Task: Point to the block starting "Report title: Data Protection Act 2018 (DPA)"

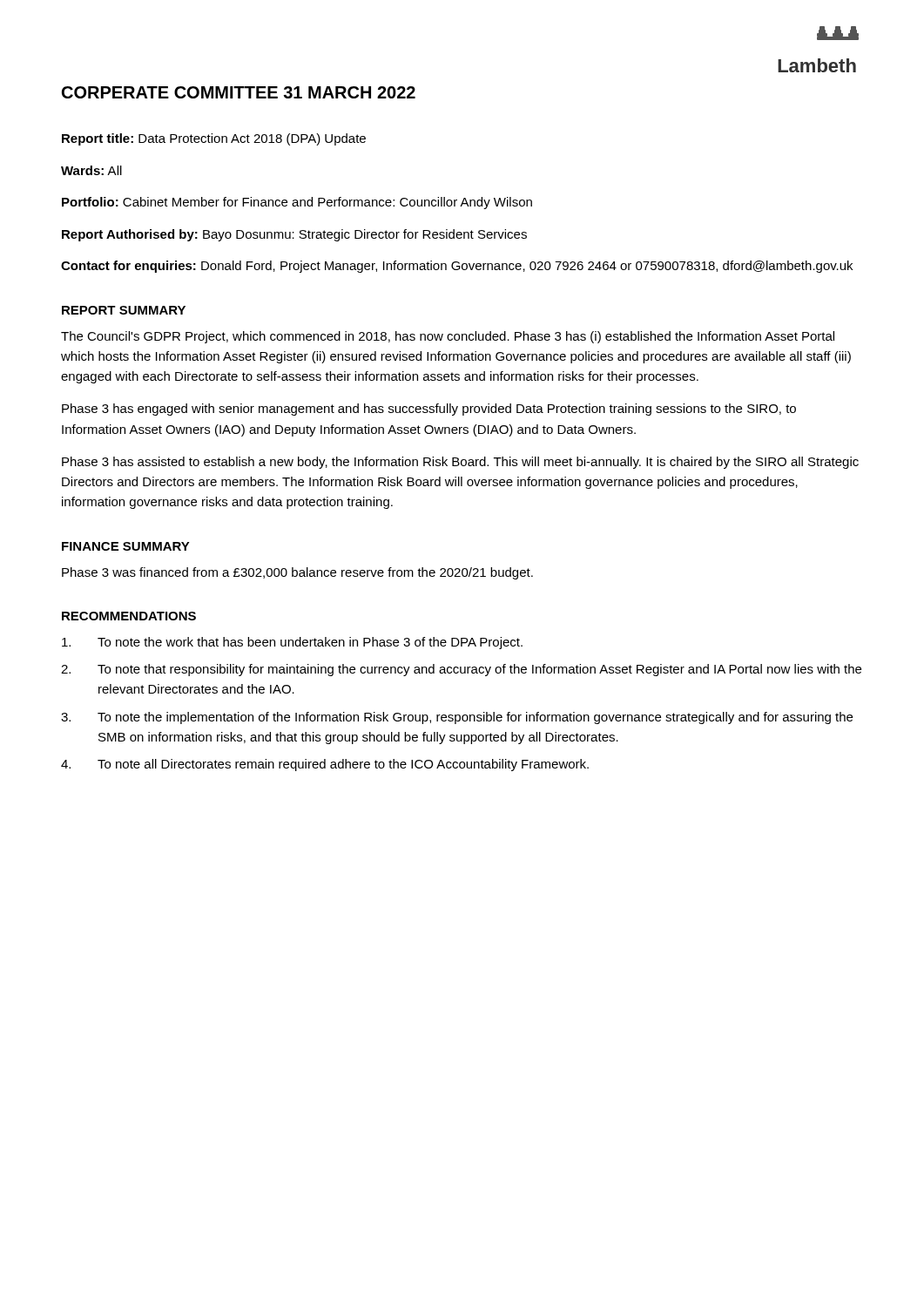Action: (x=214, y=138)
